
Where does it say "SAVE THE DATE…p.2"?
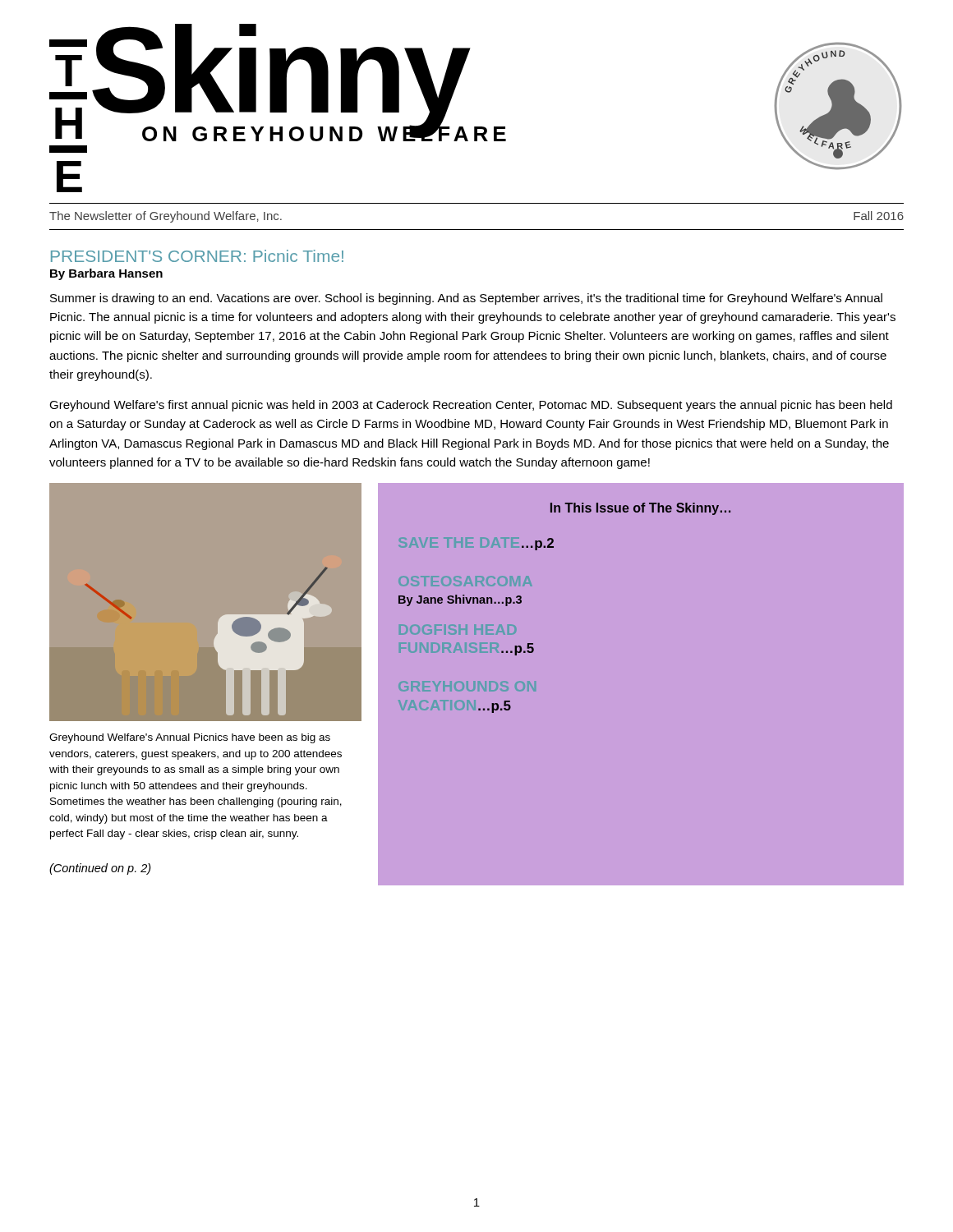click(538, 544)
